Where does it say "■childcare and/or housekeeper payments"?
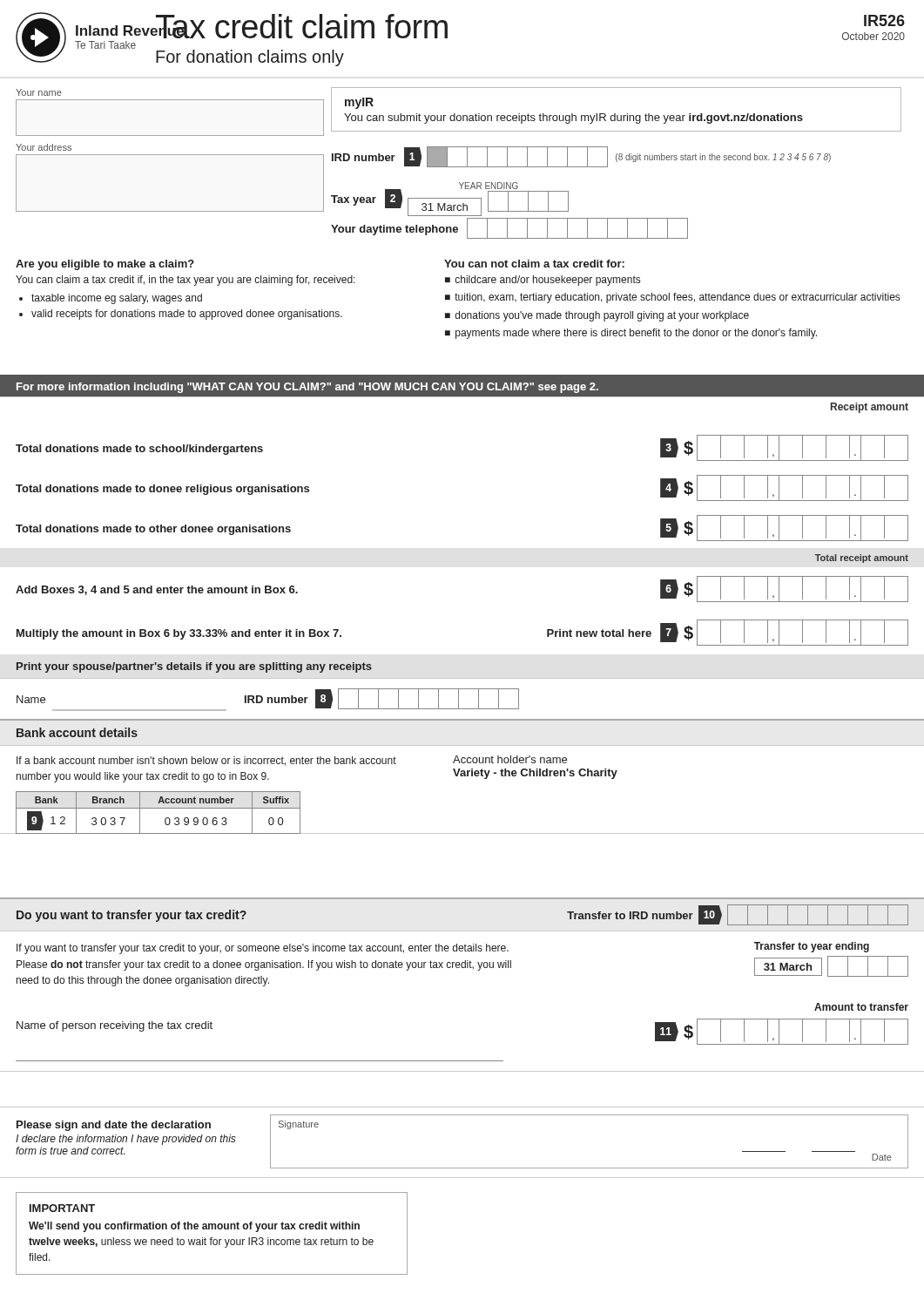Screen dimensions: 1307x924 click(x=542, y=280)
